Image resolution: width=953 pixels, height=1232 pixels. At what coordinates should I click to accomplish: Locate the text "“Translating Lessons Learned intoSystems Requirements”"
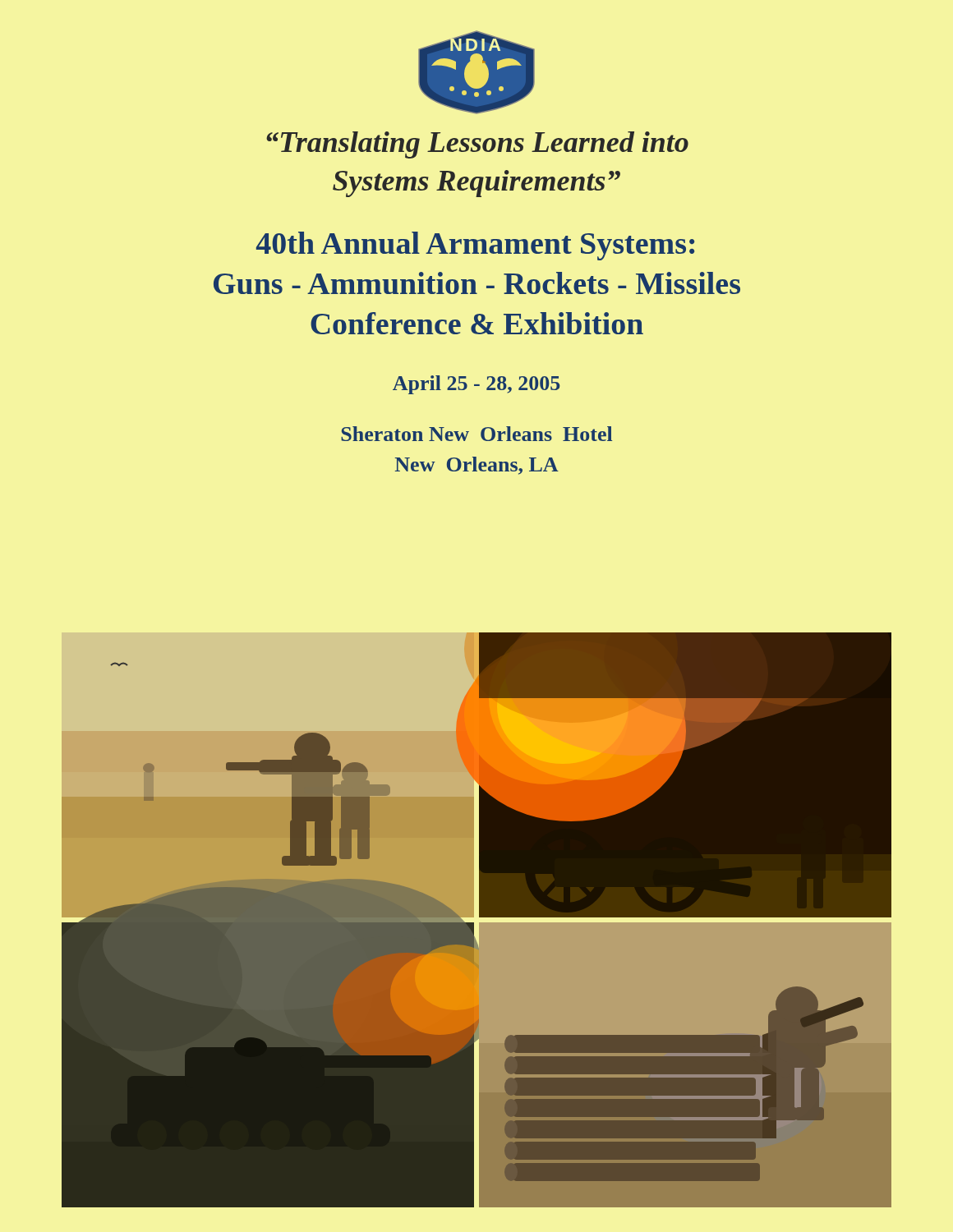tap(476, 161)
